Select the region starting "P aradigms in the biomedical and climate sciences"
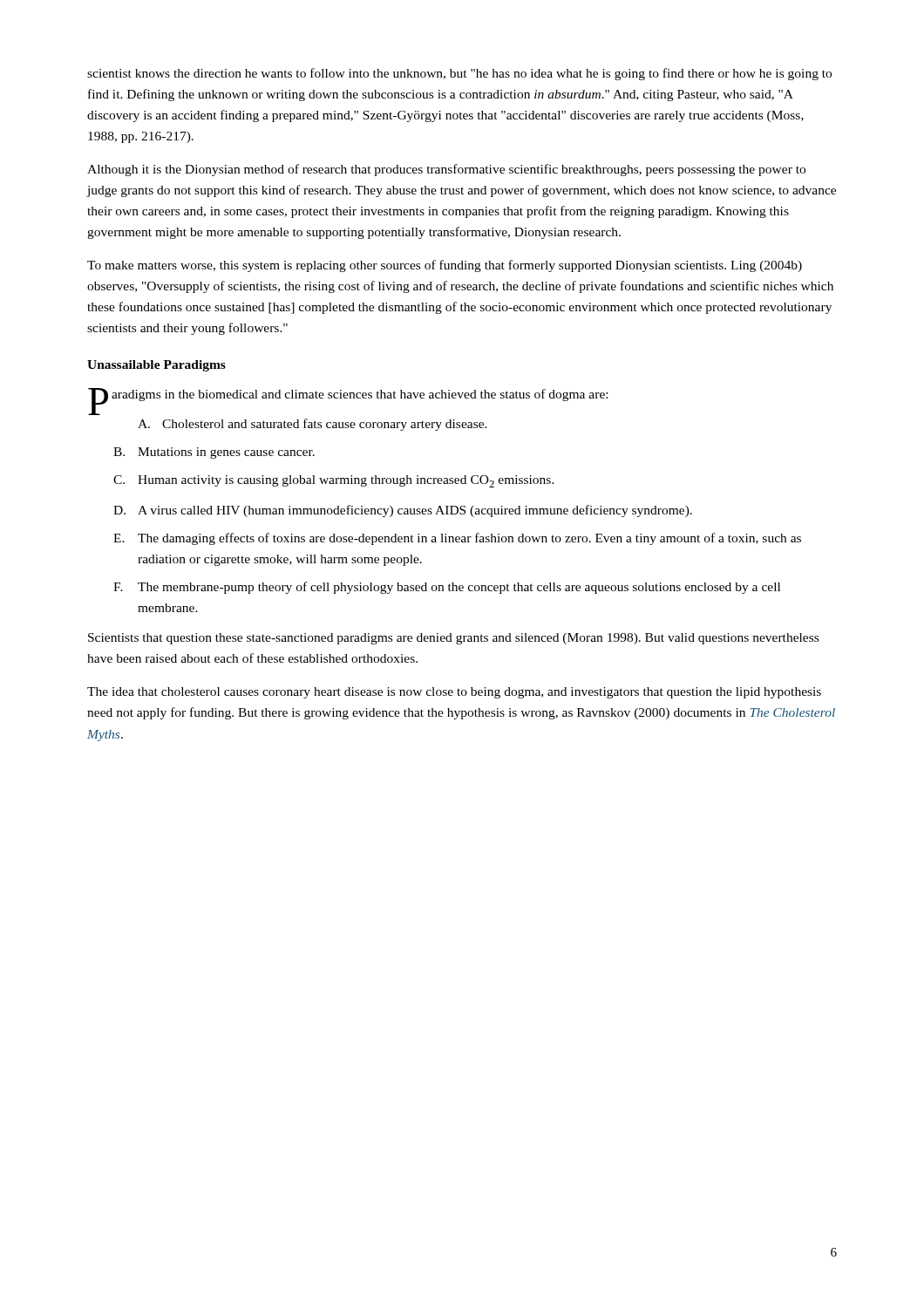The height and width of the screenshot is (1308, 924). [x=462, y=394]
